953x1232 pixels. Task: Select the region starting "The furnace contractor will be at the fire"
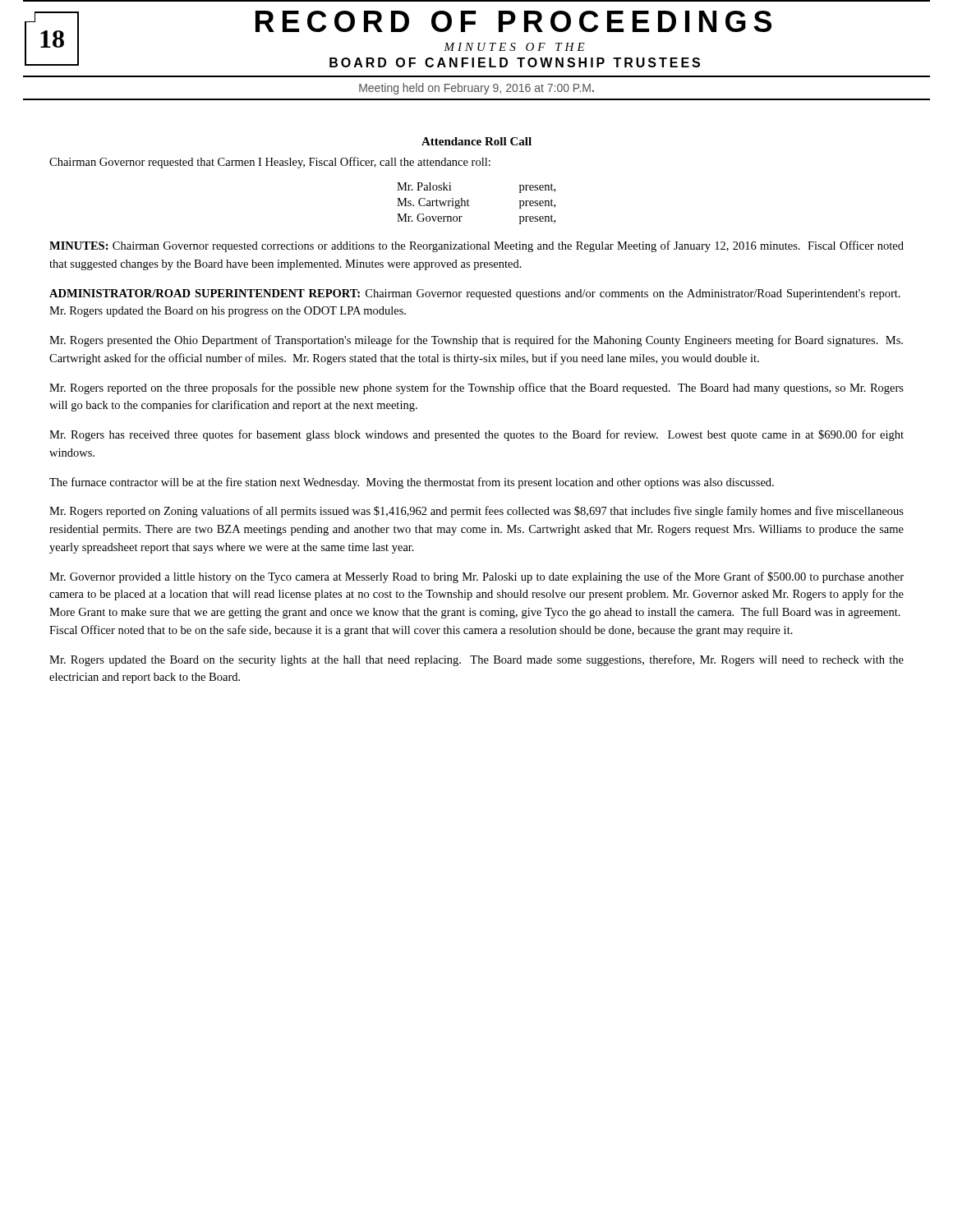(x=412, y=482)
